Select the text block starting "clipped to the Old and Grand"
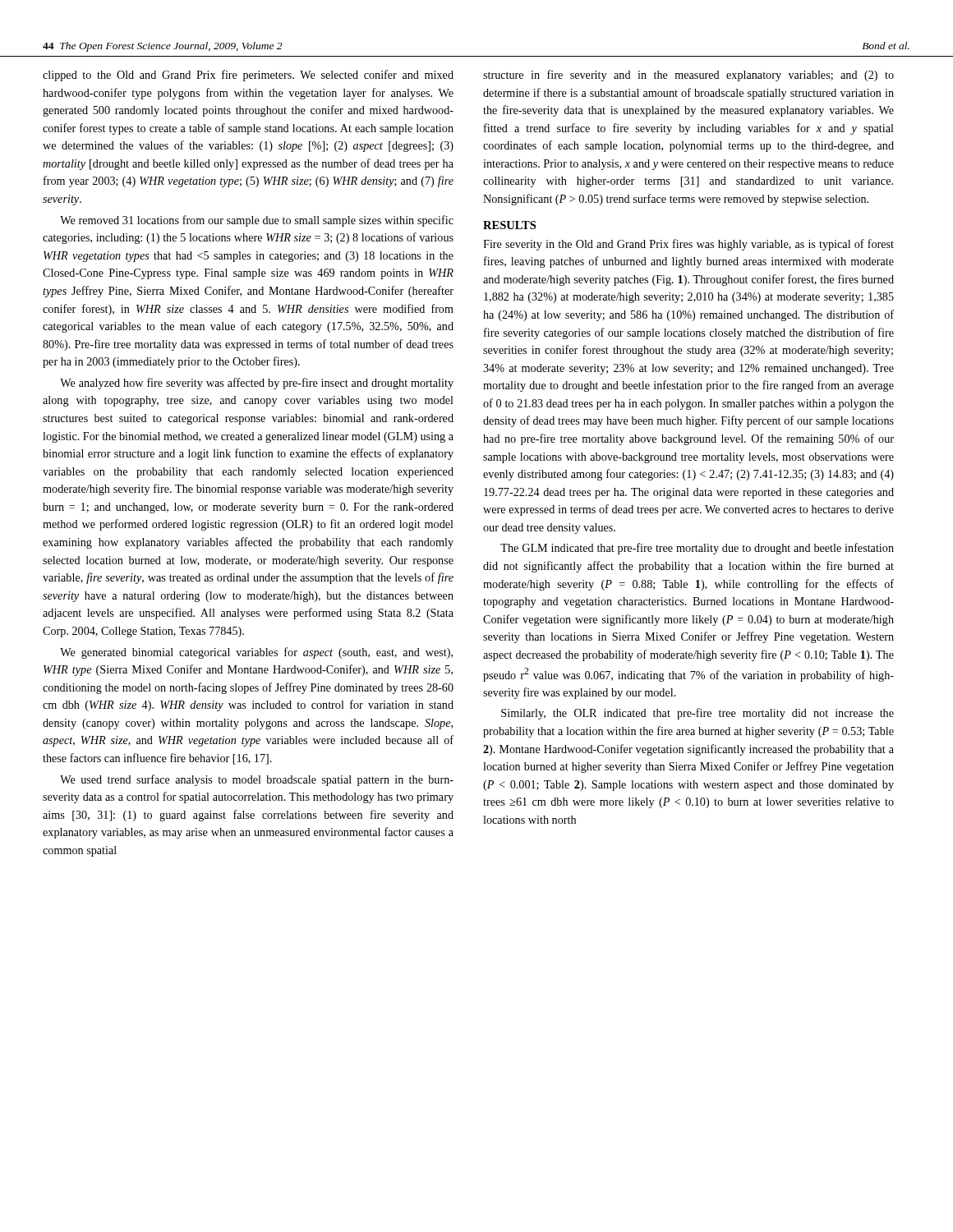The width and height of the screenshot is (953, 1232). click(248, 463)
